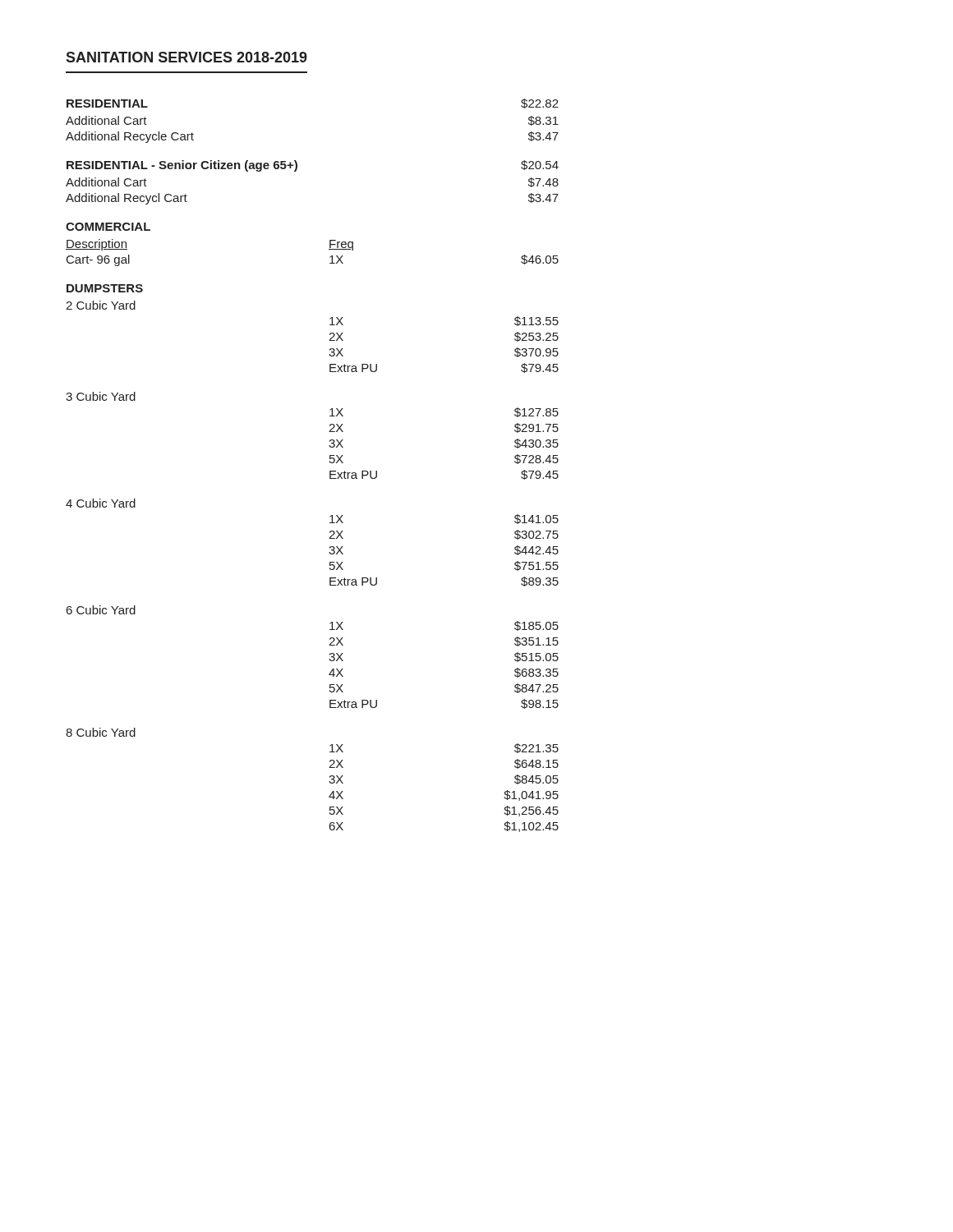Click on the passage starting "Additional Recycle Cart $3.47"
This screenshot has height=1232, width=953.
(128, 137)
